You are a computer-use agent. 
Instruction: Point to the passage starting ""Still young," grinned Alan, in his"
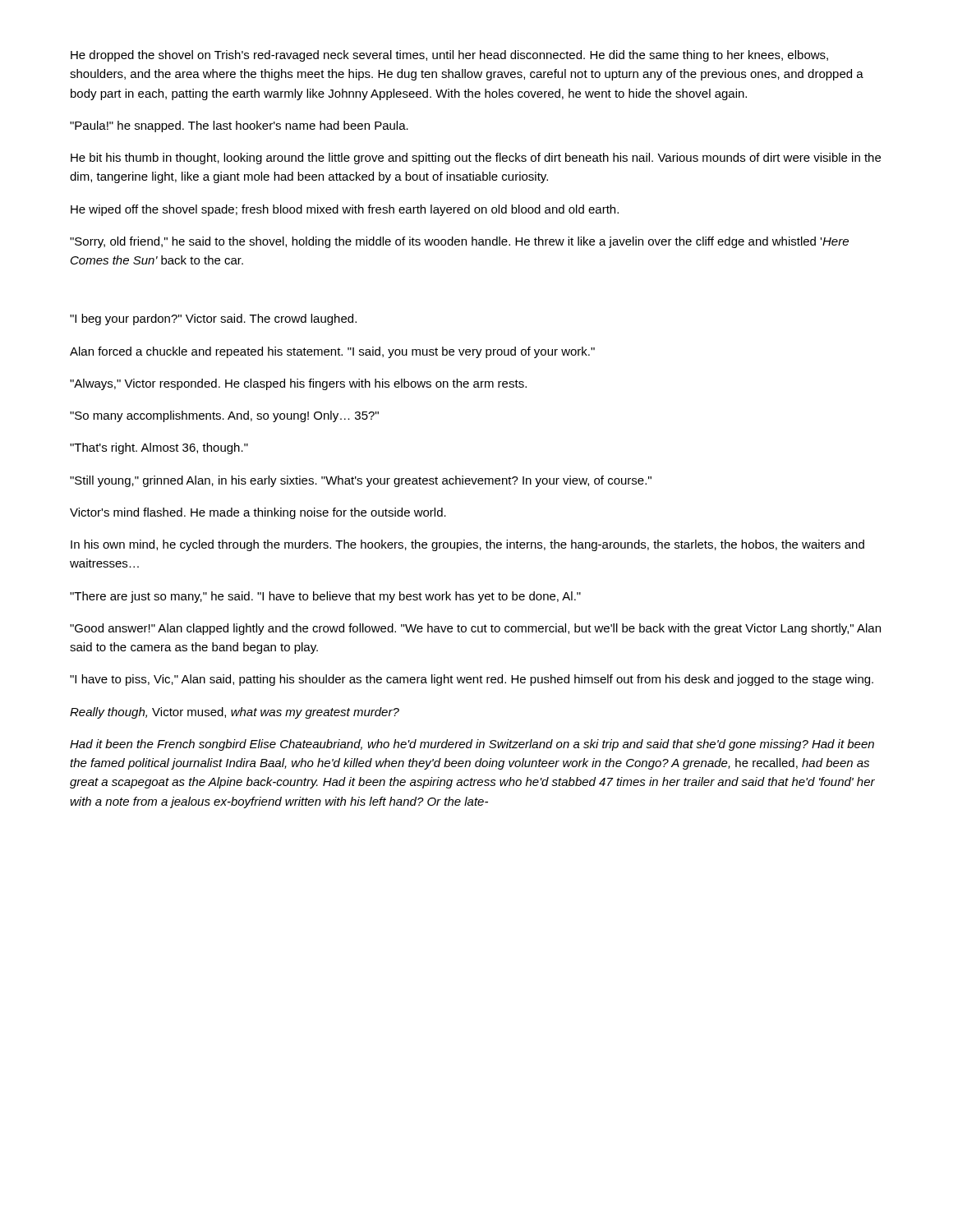(361, 480)
